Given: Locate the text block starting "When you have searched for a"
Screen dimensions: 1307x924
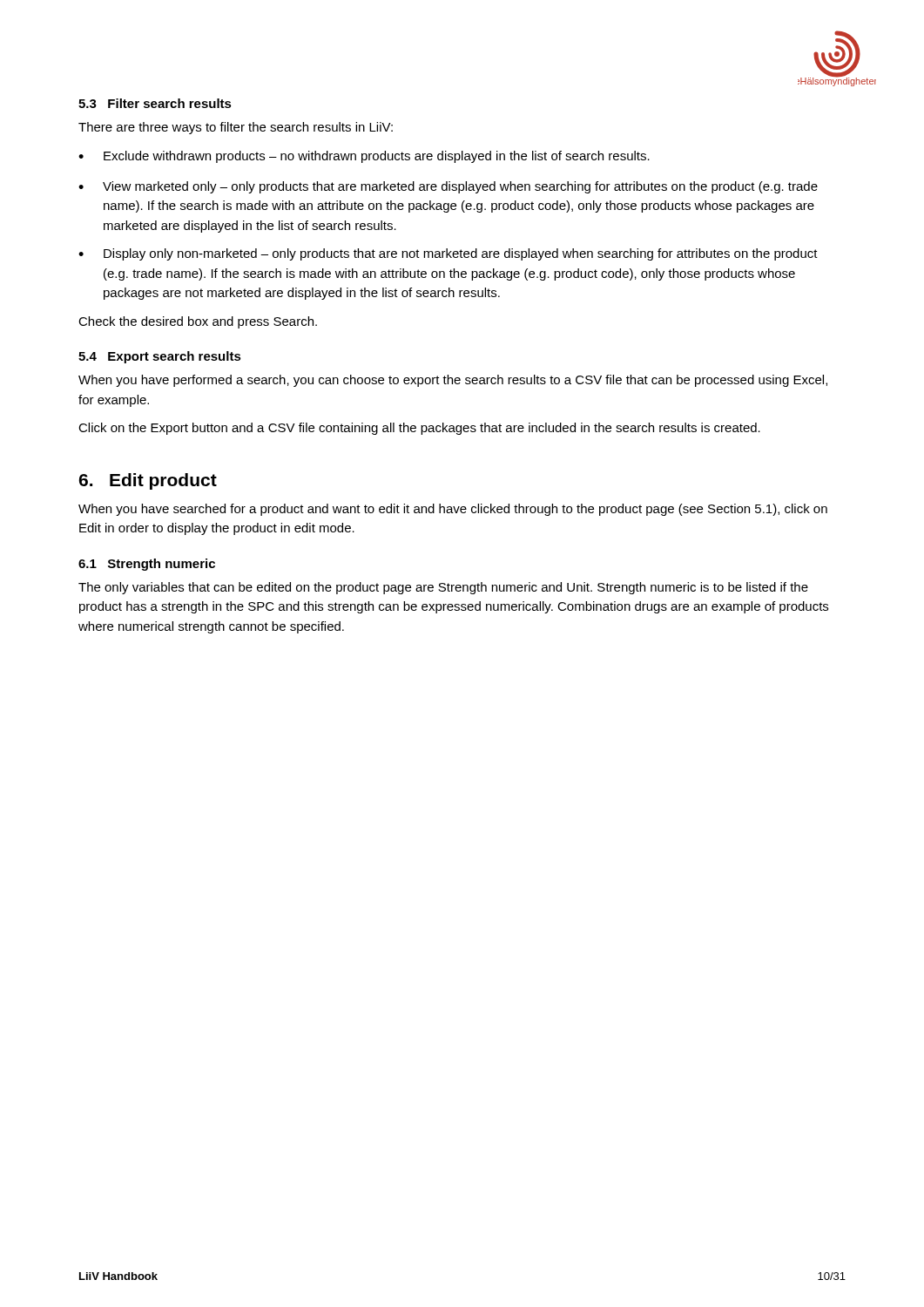Looking at the screenshot, I should [x=453, y=518].
